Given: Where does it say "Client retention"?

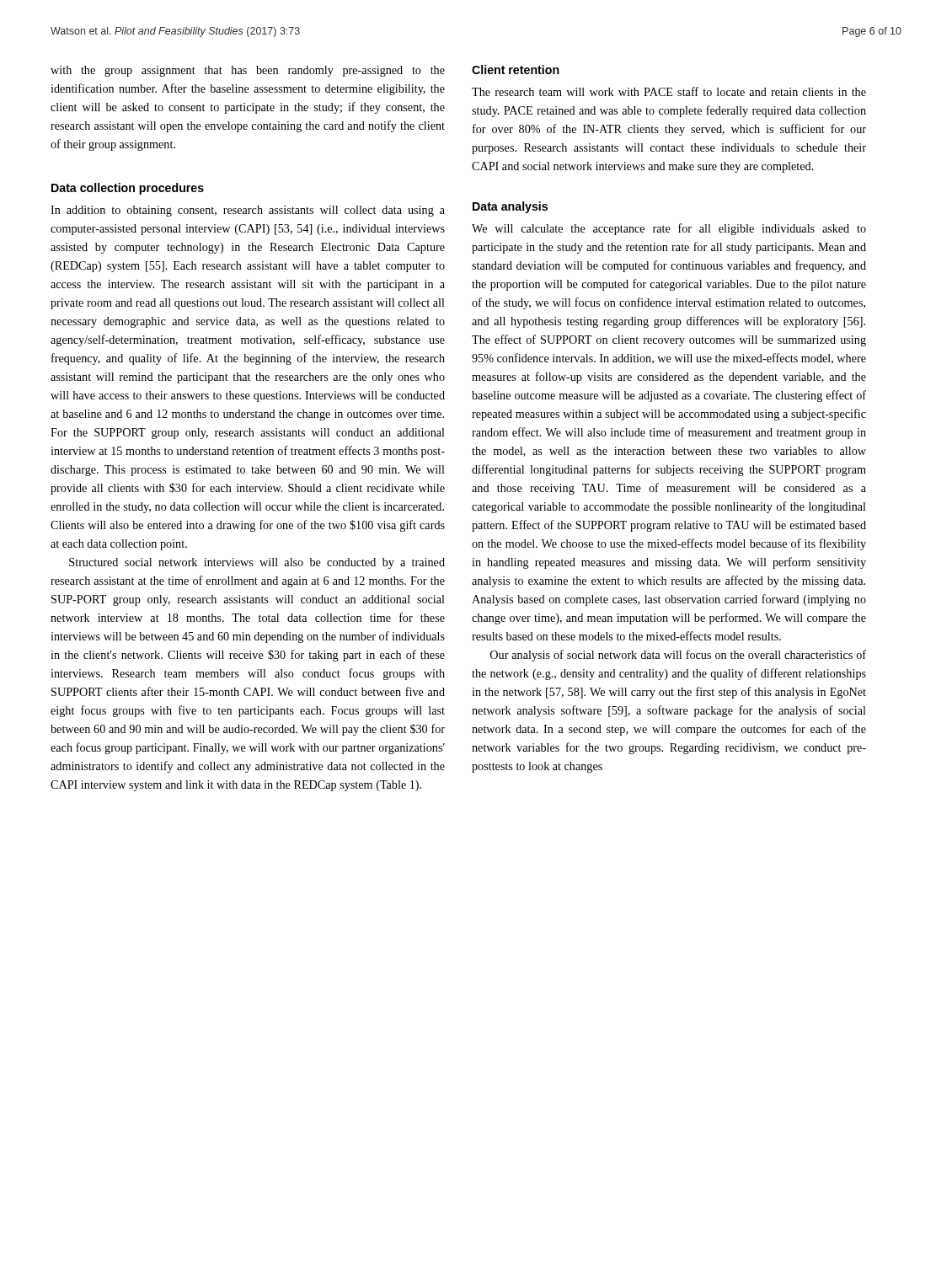Looking at the screenshot, I should click(x=516, y=70).
